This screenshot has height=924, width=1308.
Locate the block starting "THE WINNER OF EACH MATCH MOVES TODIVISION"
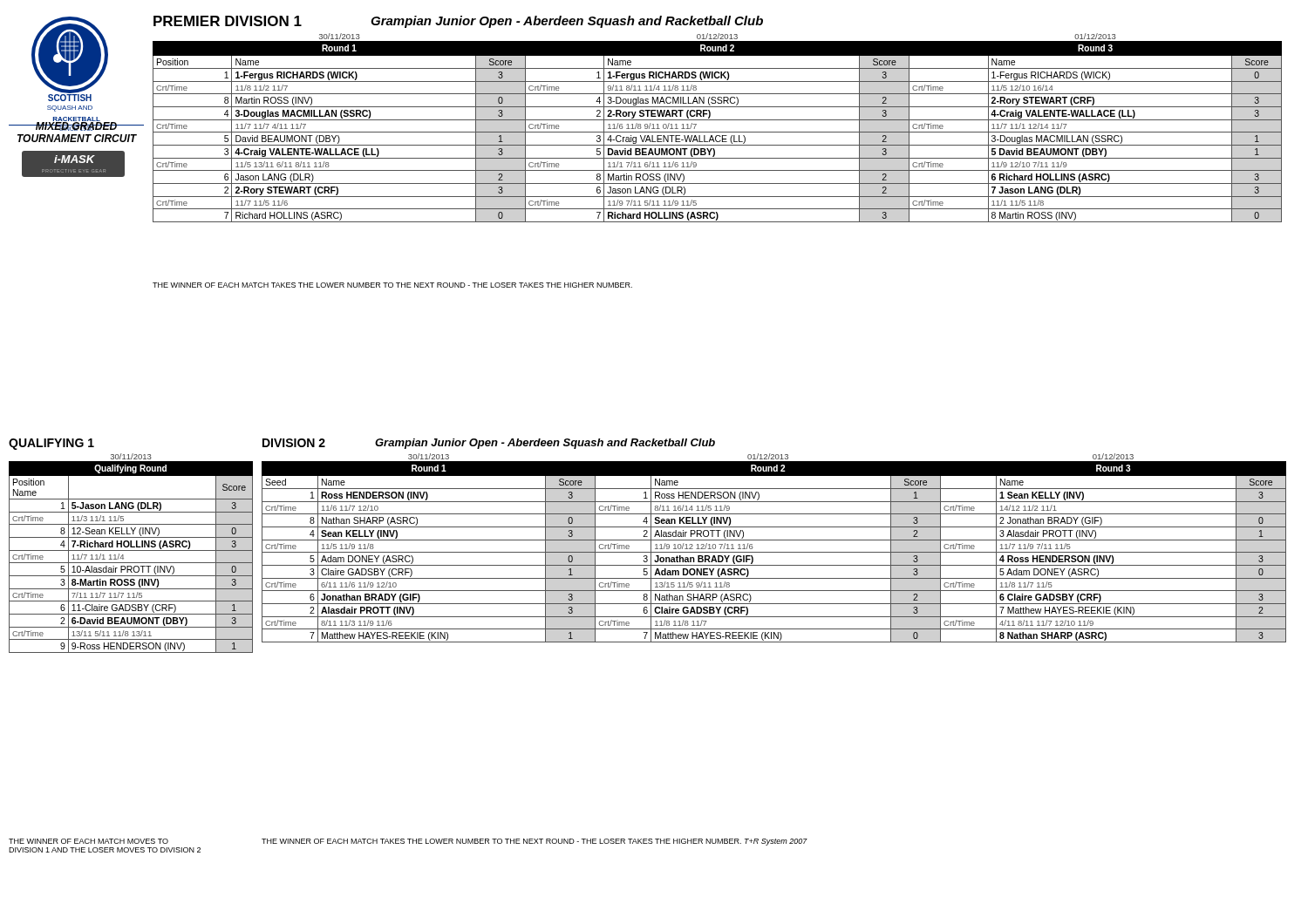(x=105, y=846)
